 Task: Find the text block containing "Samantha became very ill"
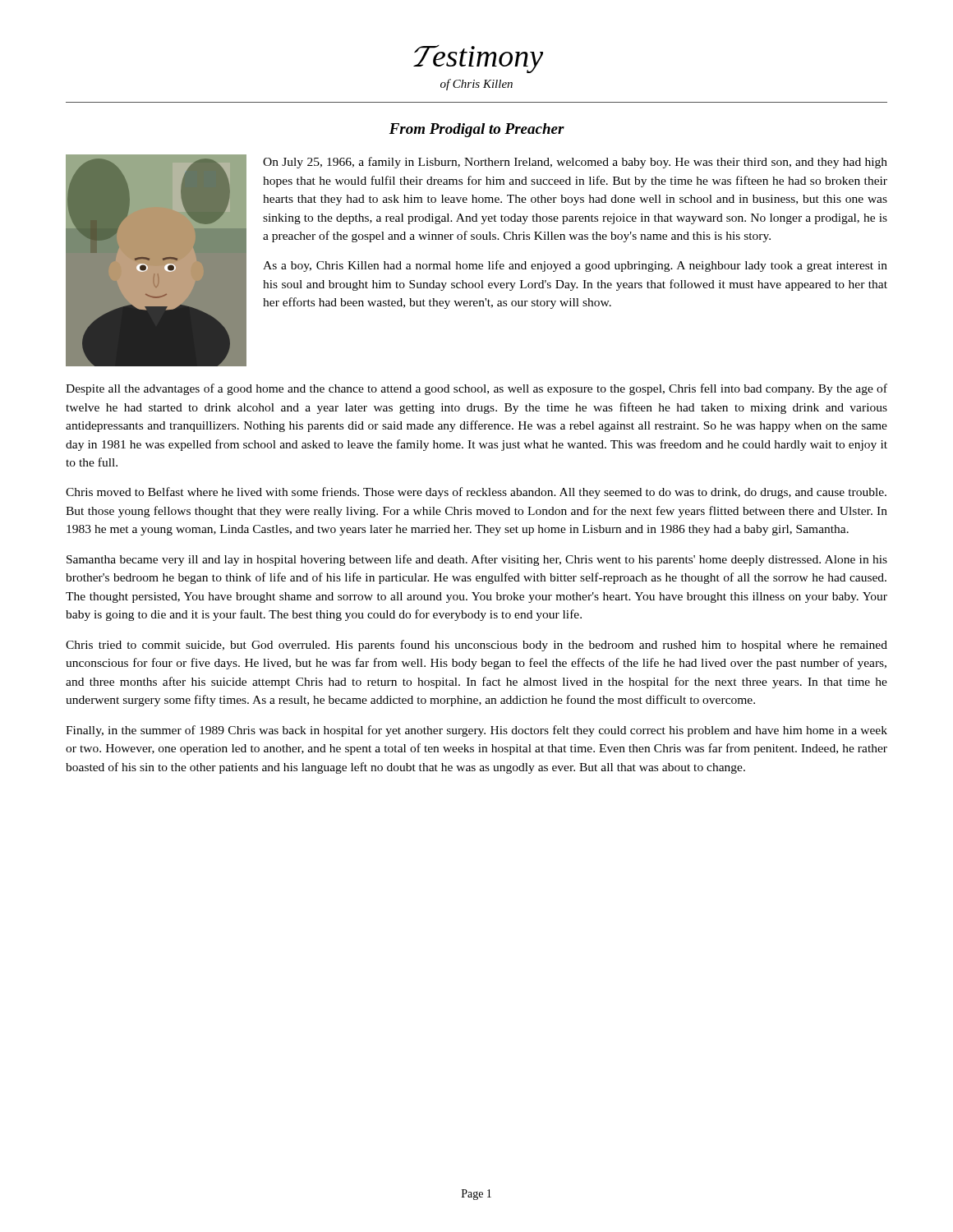476,586
